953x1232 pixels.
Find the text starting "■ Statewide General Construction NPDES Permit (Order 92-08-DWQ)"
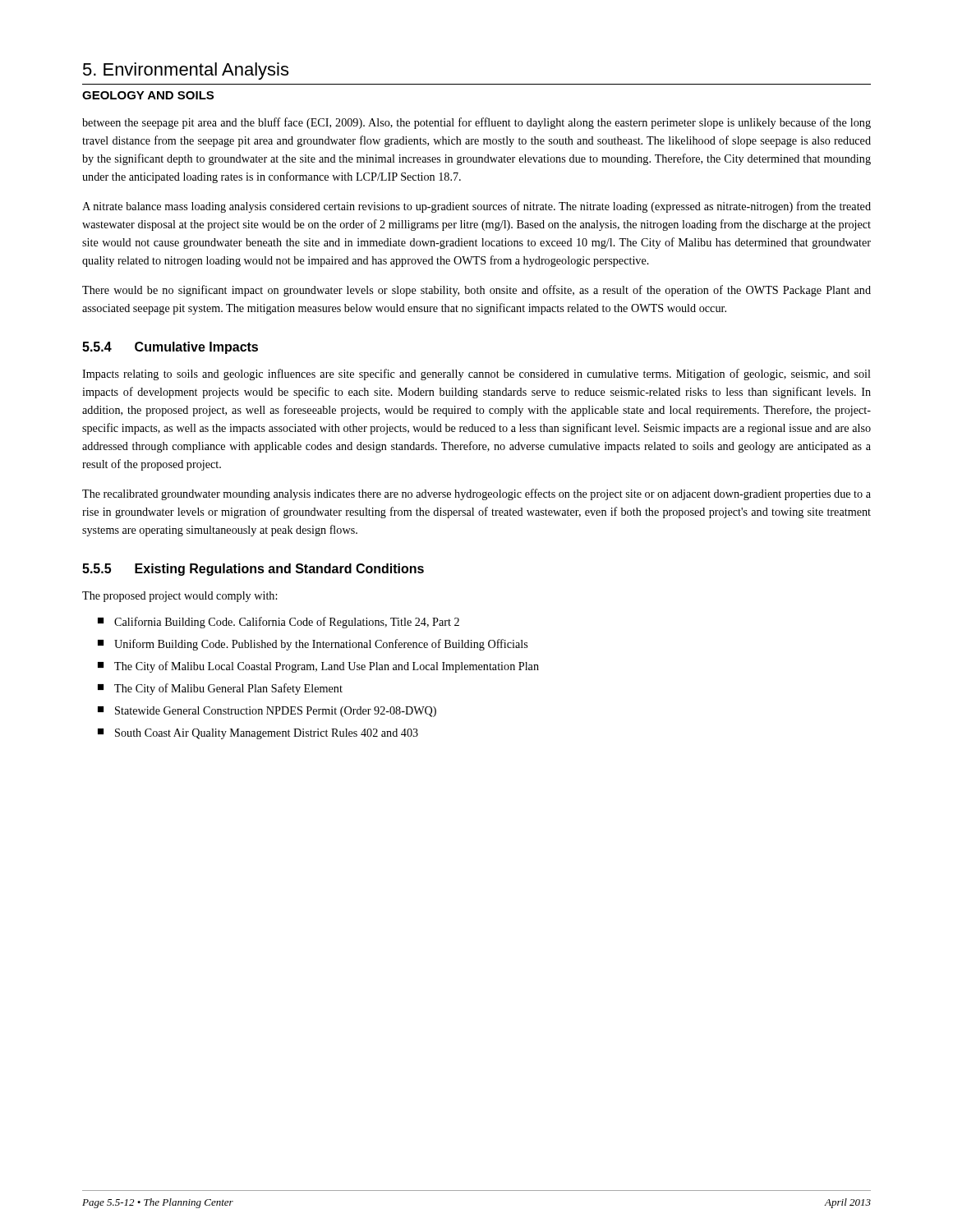point(267,710)
